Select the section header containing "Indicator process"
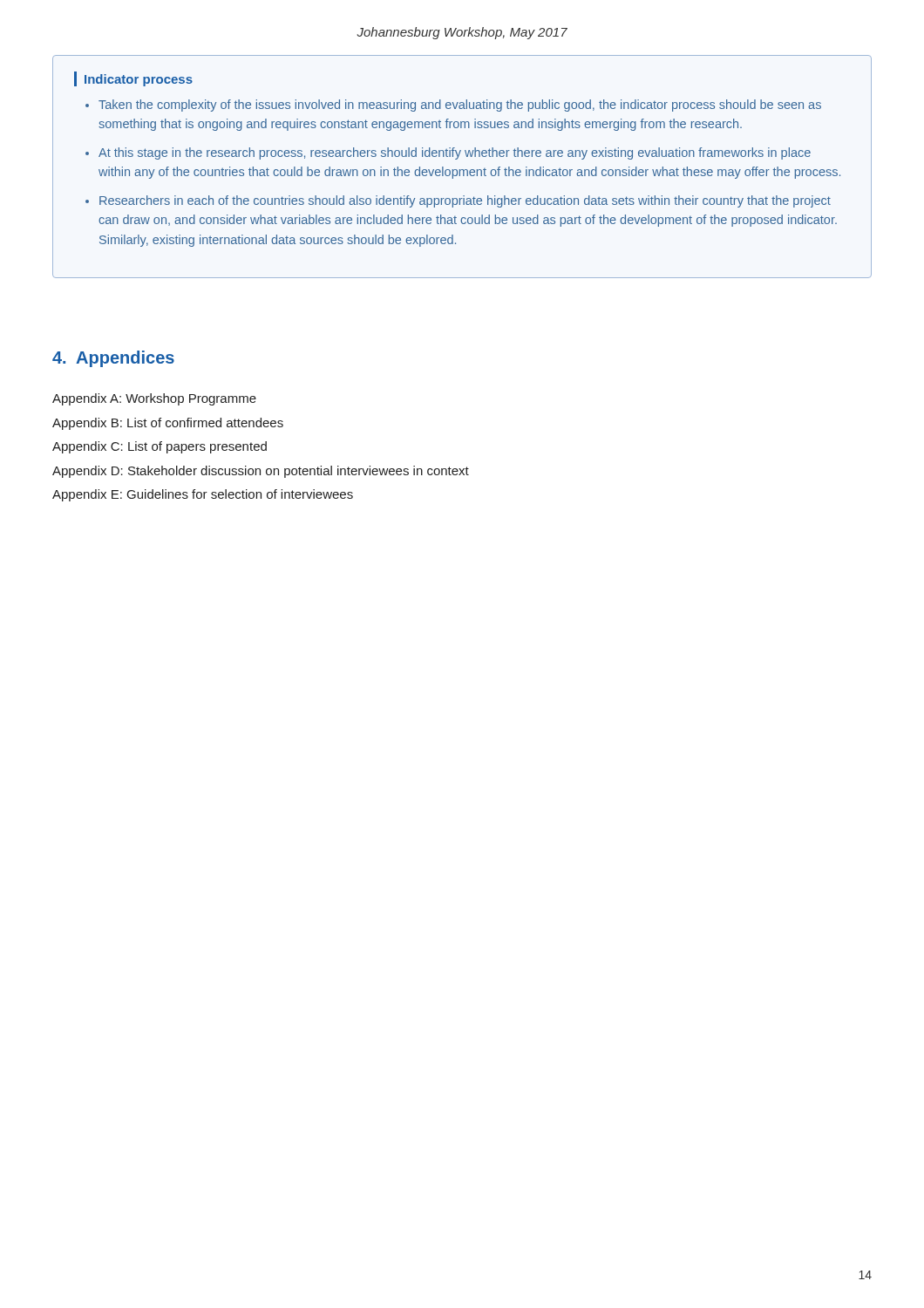 pos(138,79)
